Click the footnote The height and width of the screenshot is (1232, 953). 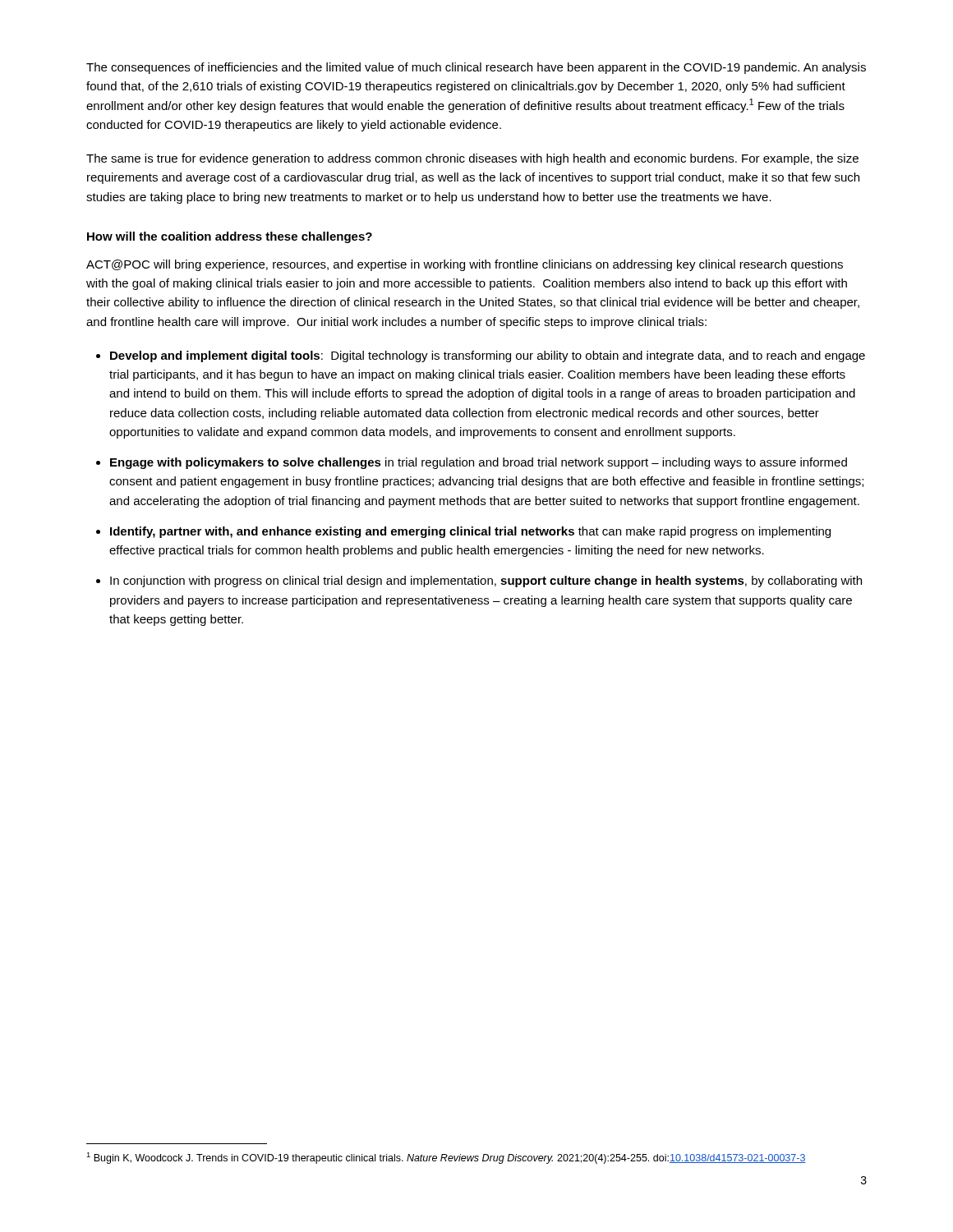pyautogui.click(x=446, y=1157)
